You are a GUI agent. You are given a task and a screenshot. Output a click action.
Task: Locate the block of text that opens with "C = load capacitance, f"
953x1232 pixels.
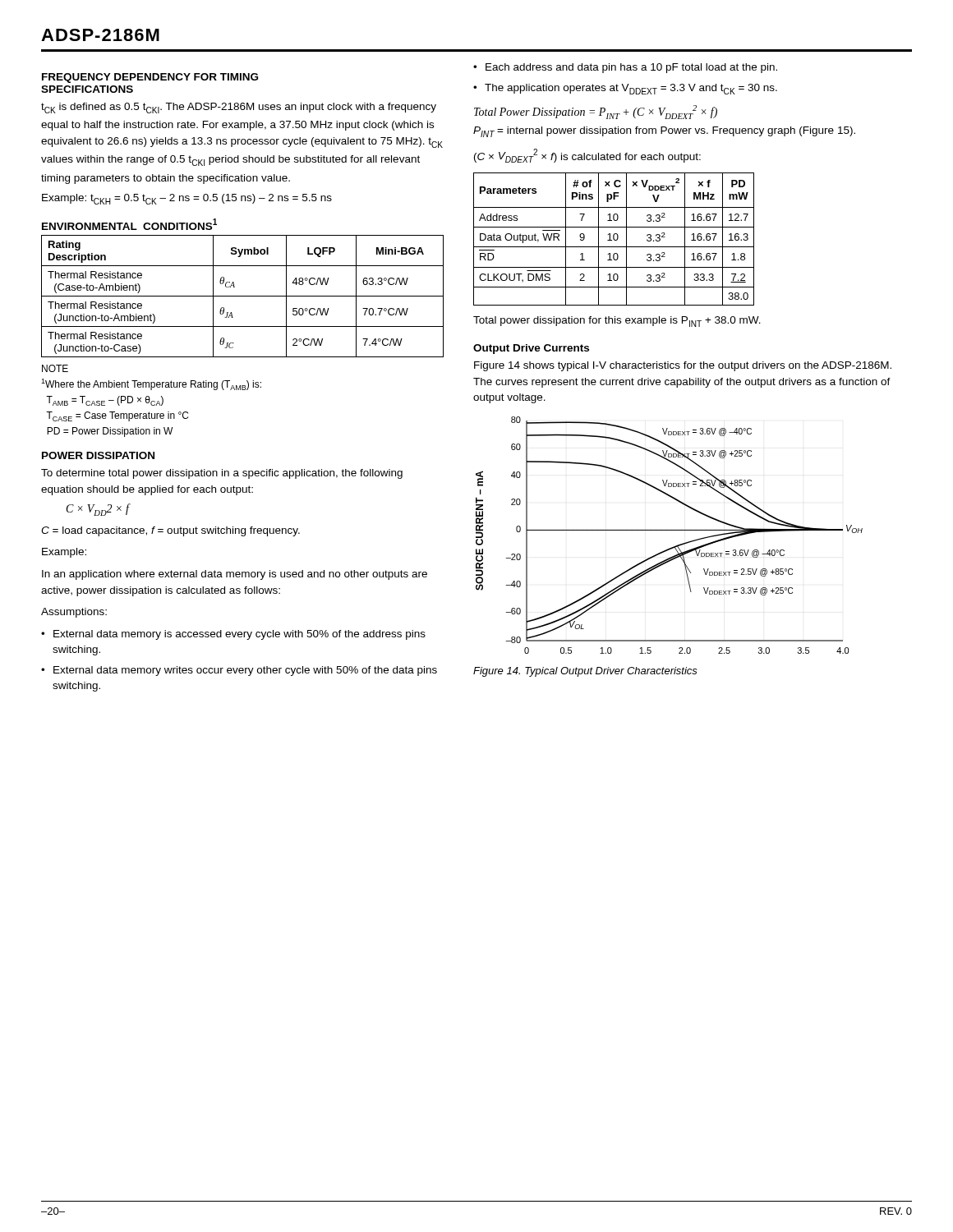point(242,571)
